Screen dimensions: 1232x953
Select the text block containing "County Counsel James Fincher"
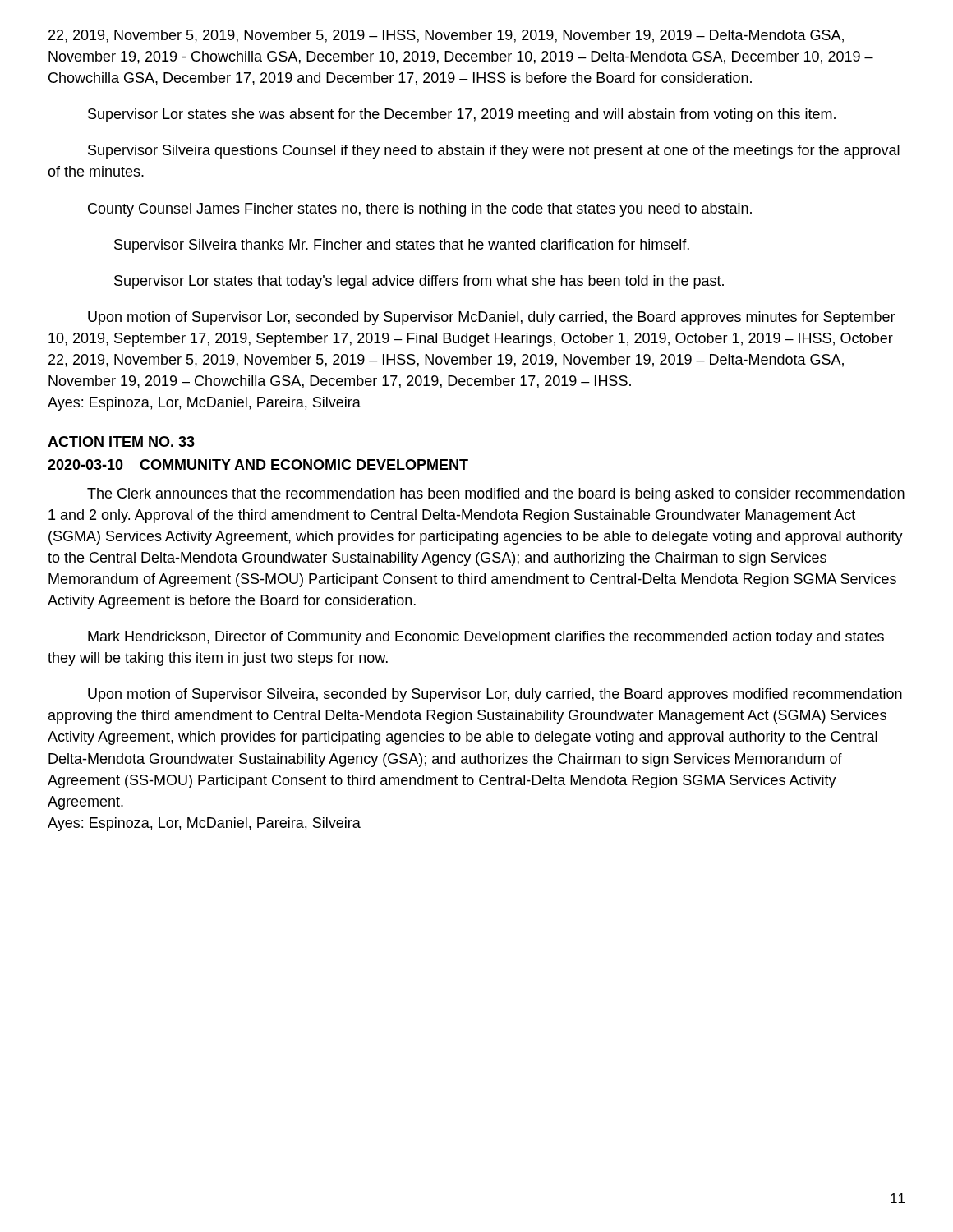tap(476, 208)
